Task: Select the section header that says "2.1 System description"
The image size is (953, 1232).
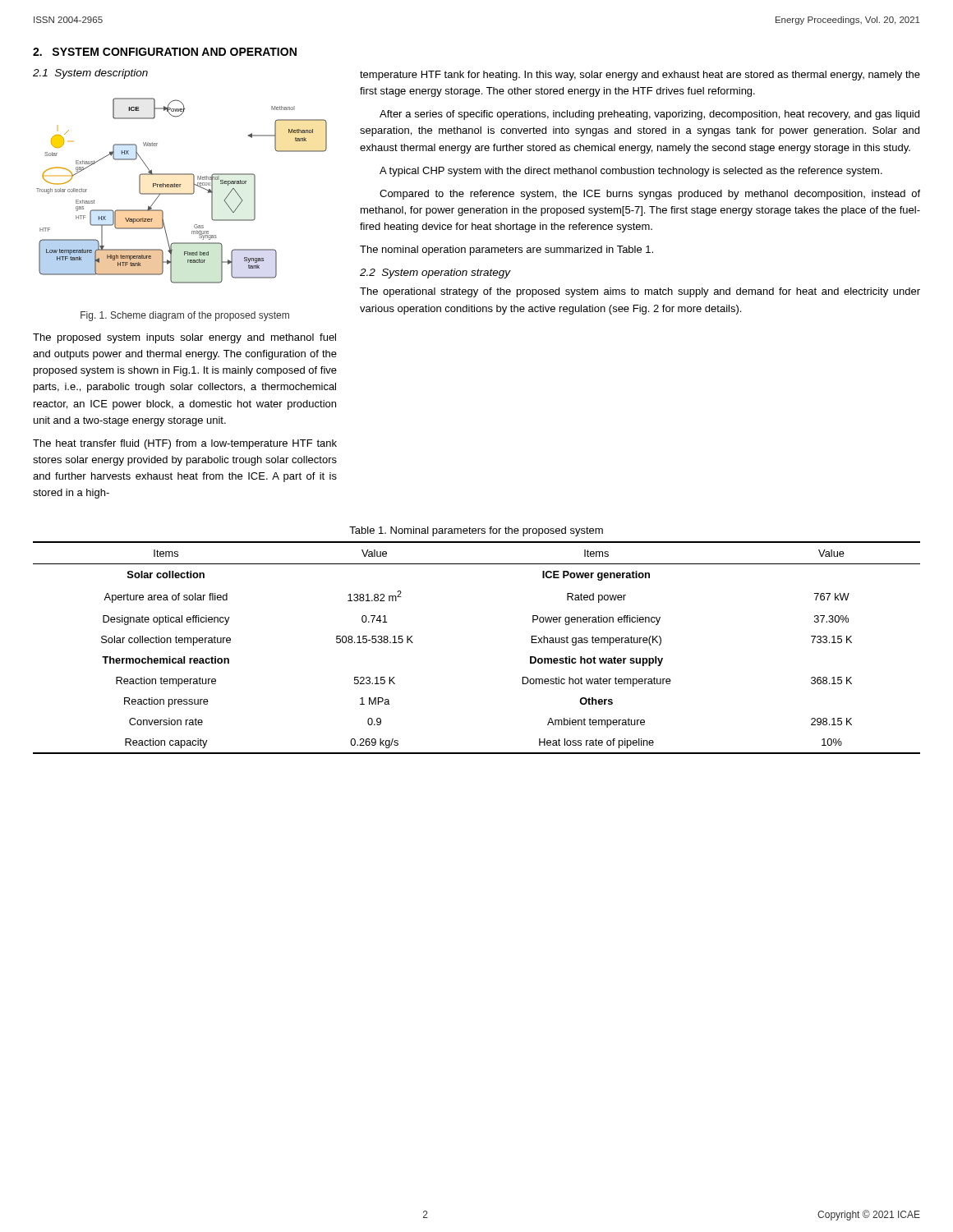Action: (x=91, y=73)
